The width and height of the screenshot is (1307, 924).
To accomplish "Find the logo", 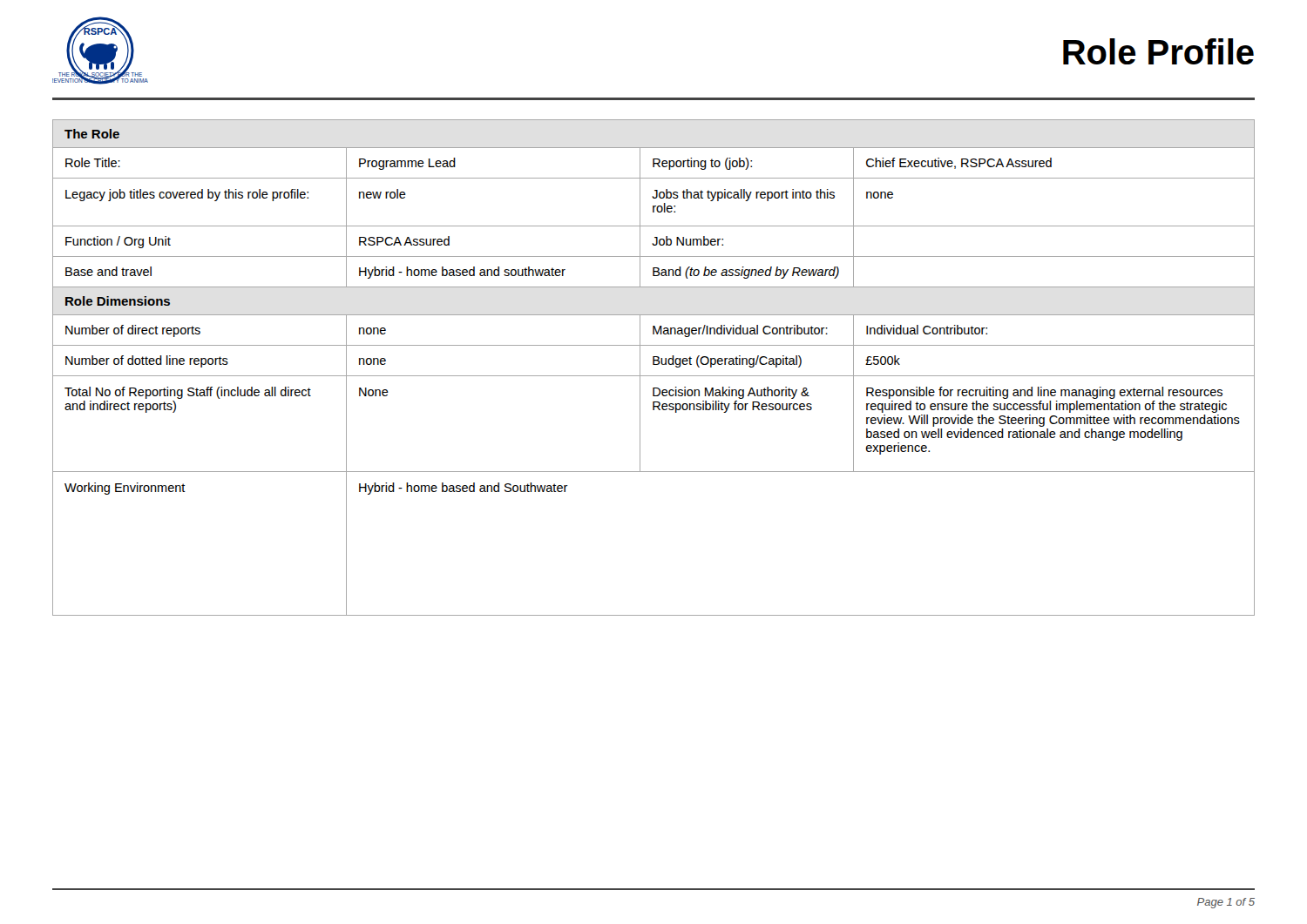I will (x=100, y=52).
